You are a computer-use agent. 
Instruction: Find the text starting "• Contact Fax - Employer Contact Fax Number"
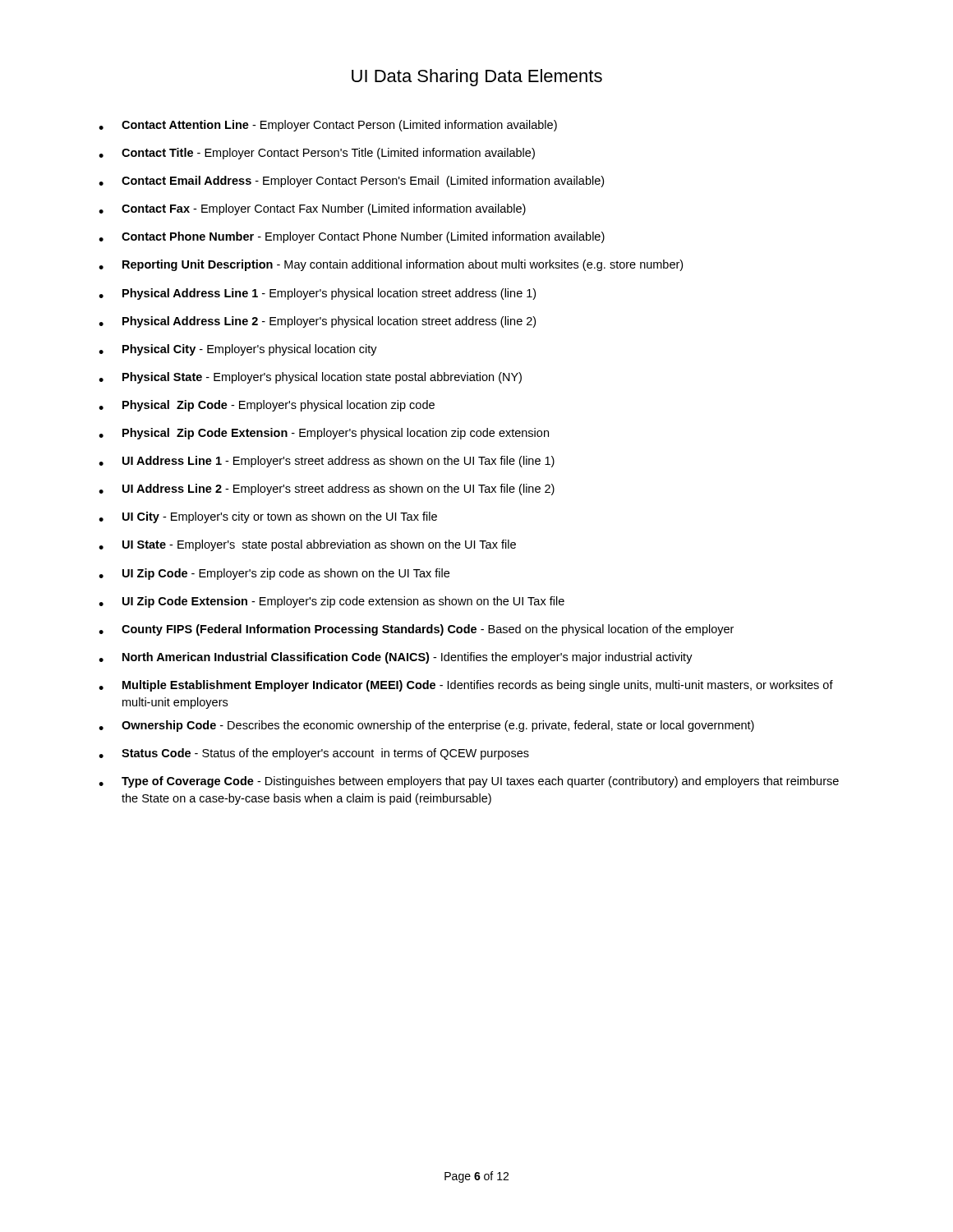(x=476, y=212)
